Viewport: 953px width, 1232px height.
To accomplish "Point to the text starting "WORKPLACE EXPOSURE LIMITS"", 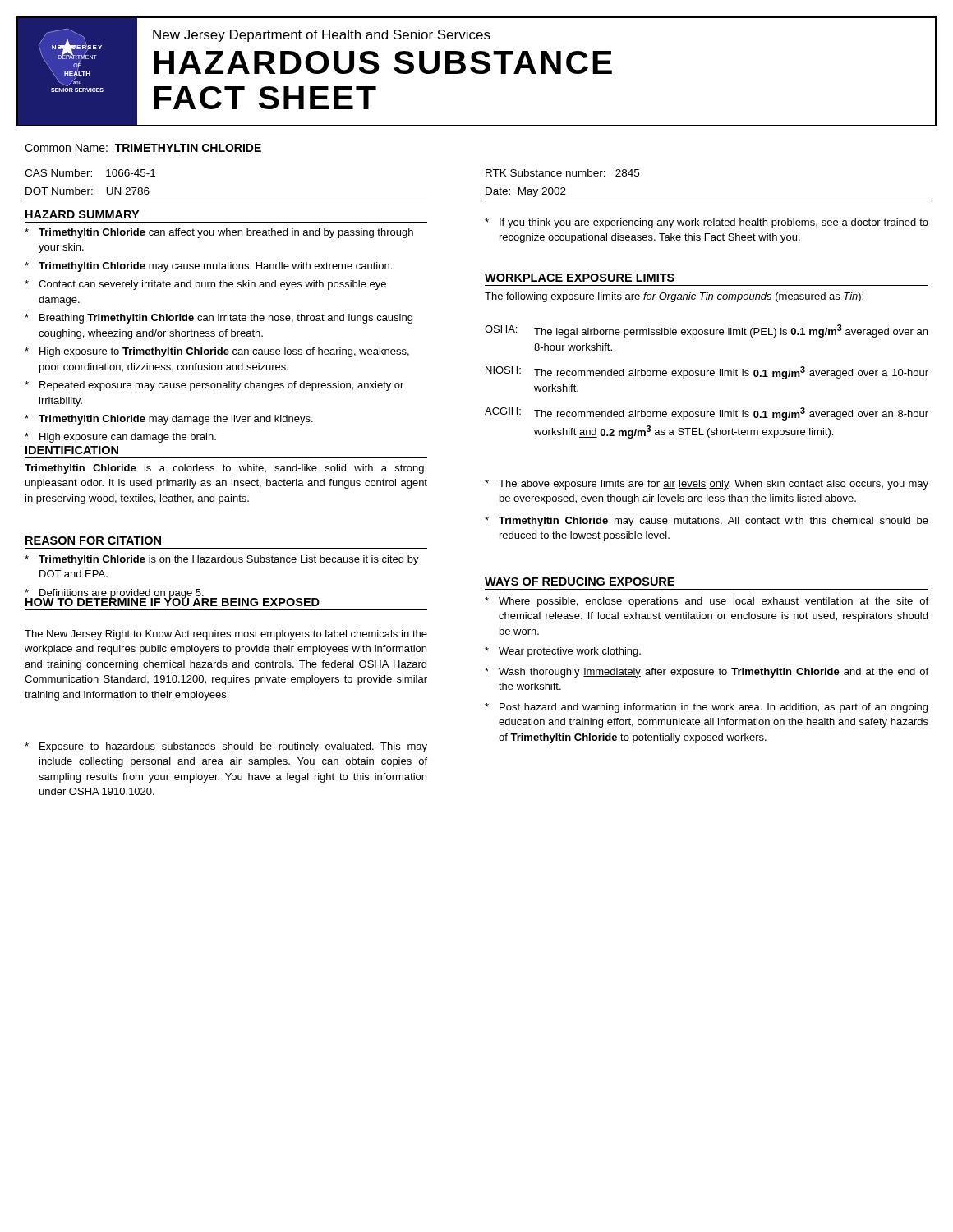I will [580, 278].
